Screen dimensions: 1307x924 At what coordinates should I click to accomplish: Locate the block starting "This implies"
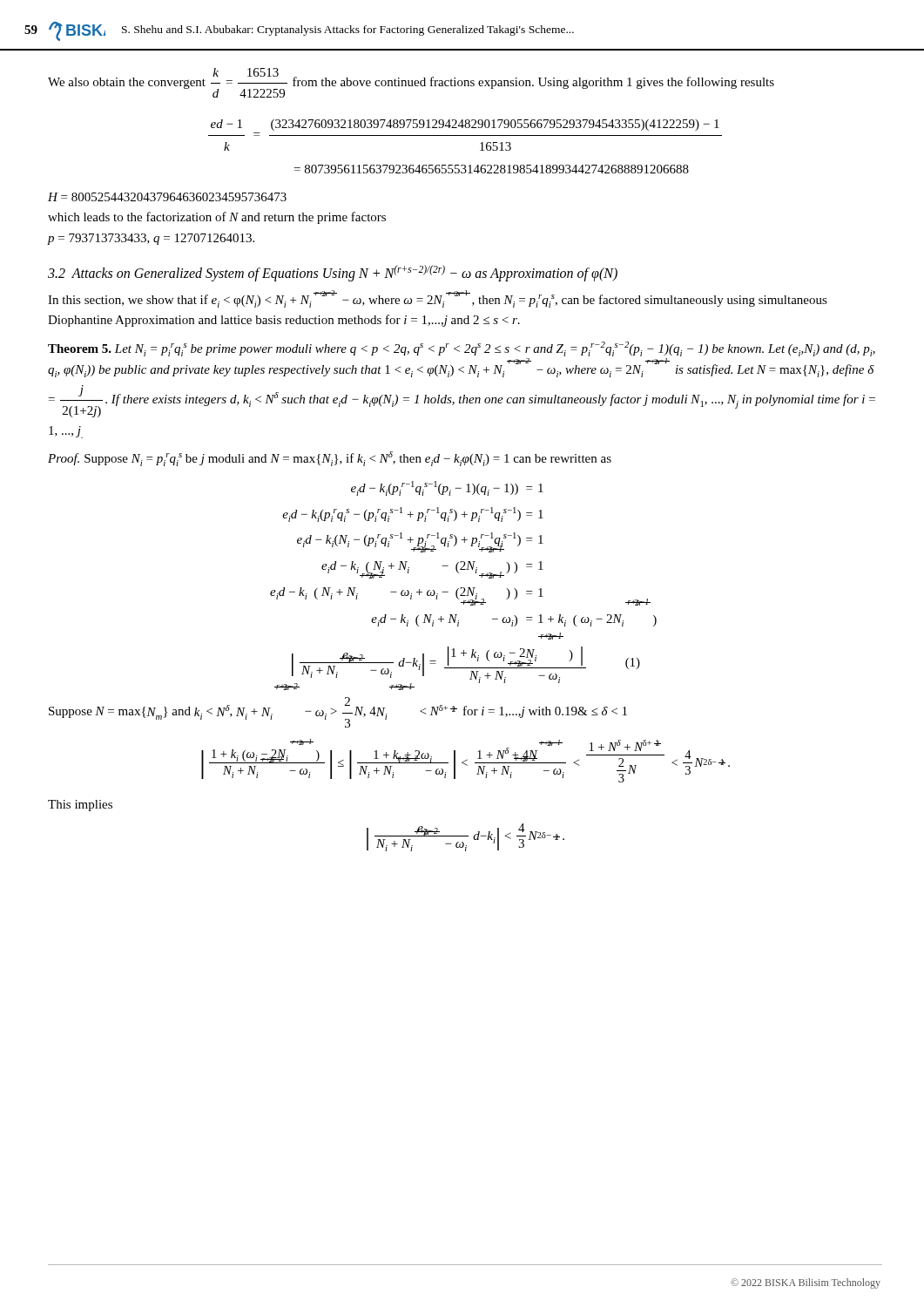pos(80,806)
